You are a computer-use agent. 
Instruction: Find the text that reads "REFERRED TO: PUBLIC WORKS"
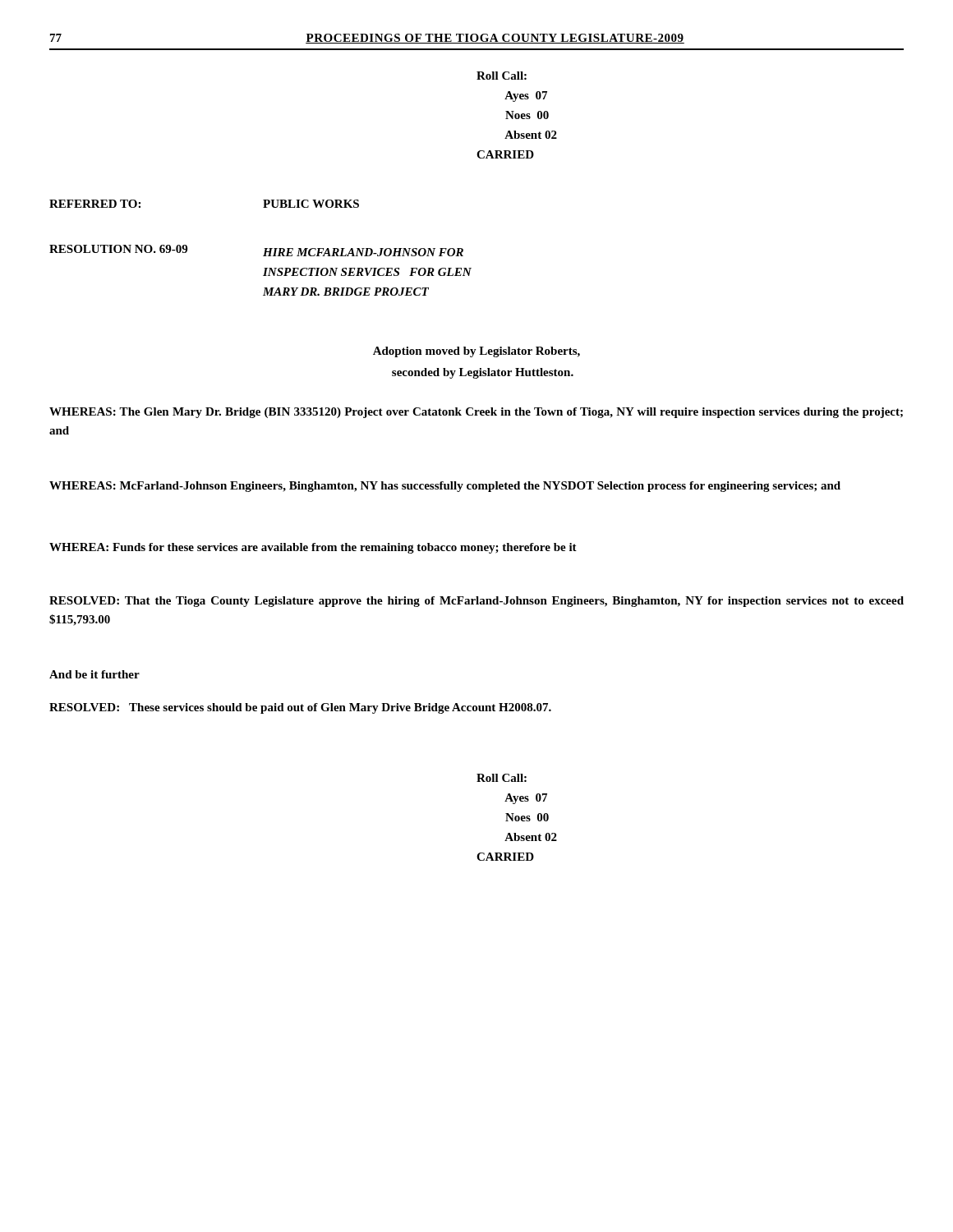click(95, 204)
